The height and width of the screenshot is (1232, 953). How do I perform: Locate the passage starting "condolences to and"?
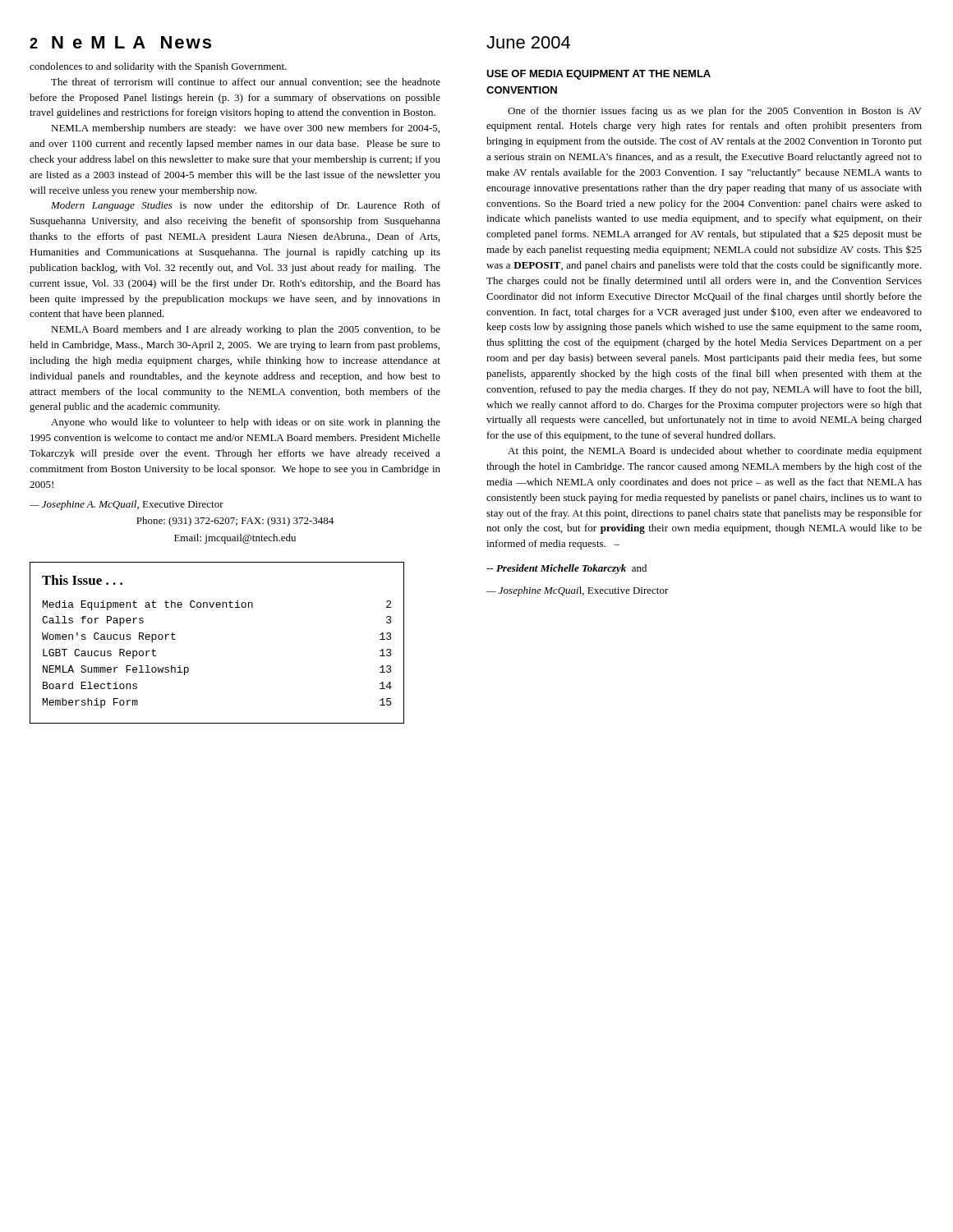click(x=235, y=276)
